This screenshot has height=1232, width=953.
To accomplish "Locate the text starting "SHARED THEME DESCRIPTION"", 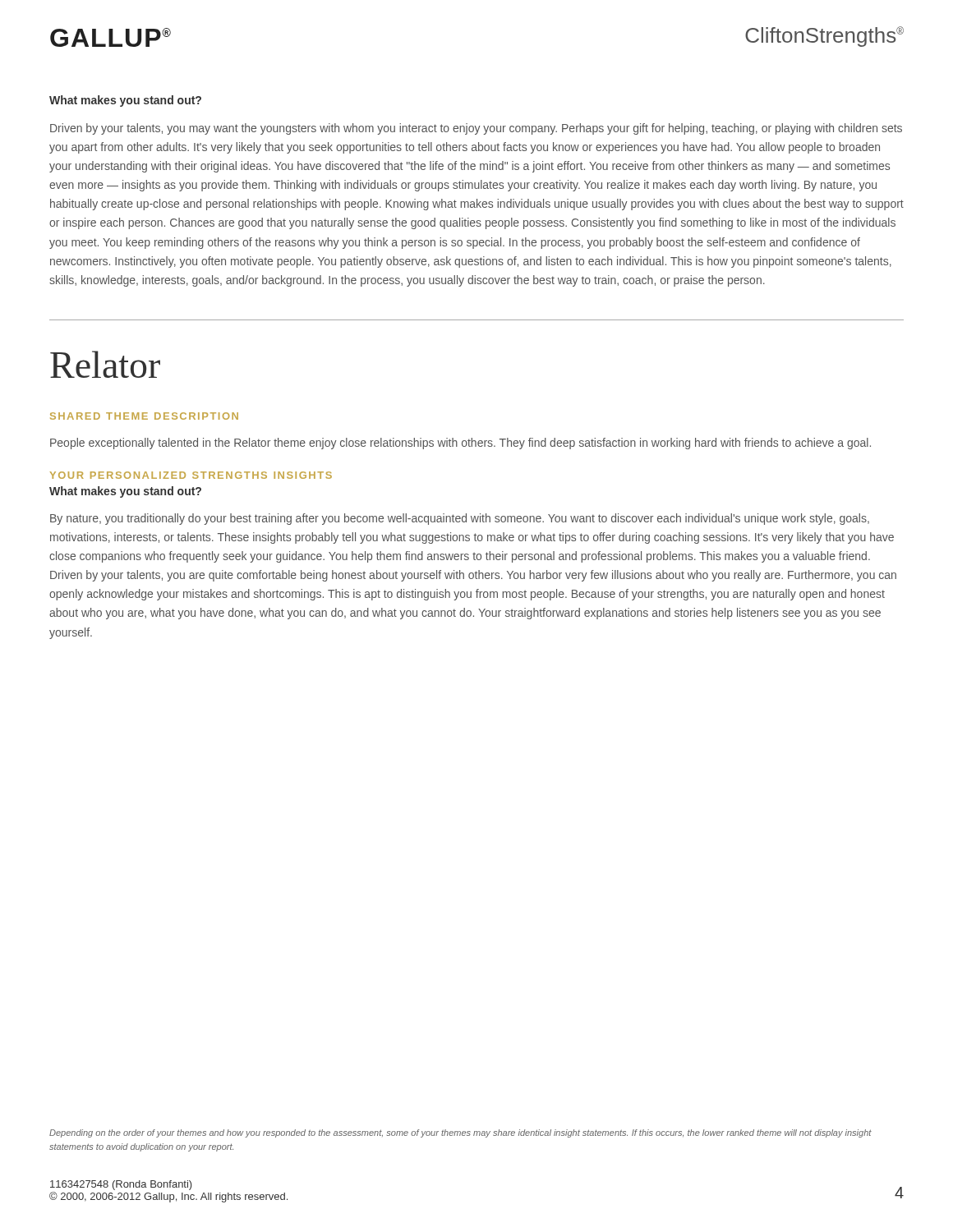I will coord(144,416).
